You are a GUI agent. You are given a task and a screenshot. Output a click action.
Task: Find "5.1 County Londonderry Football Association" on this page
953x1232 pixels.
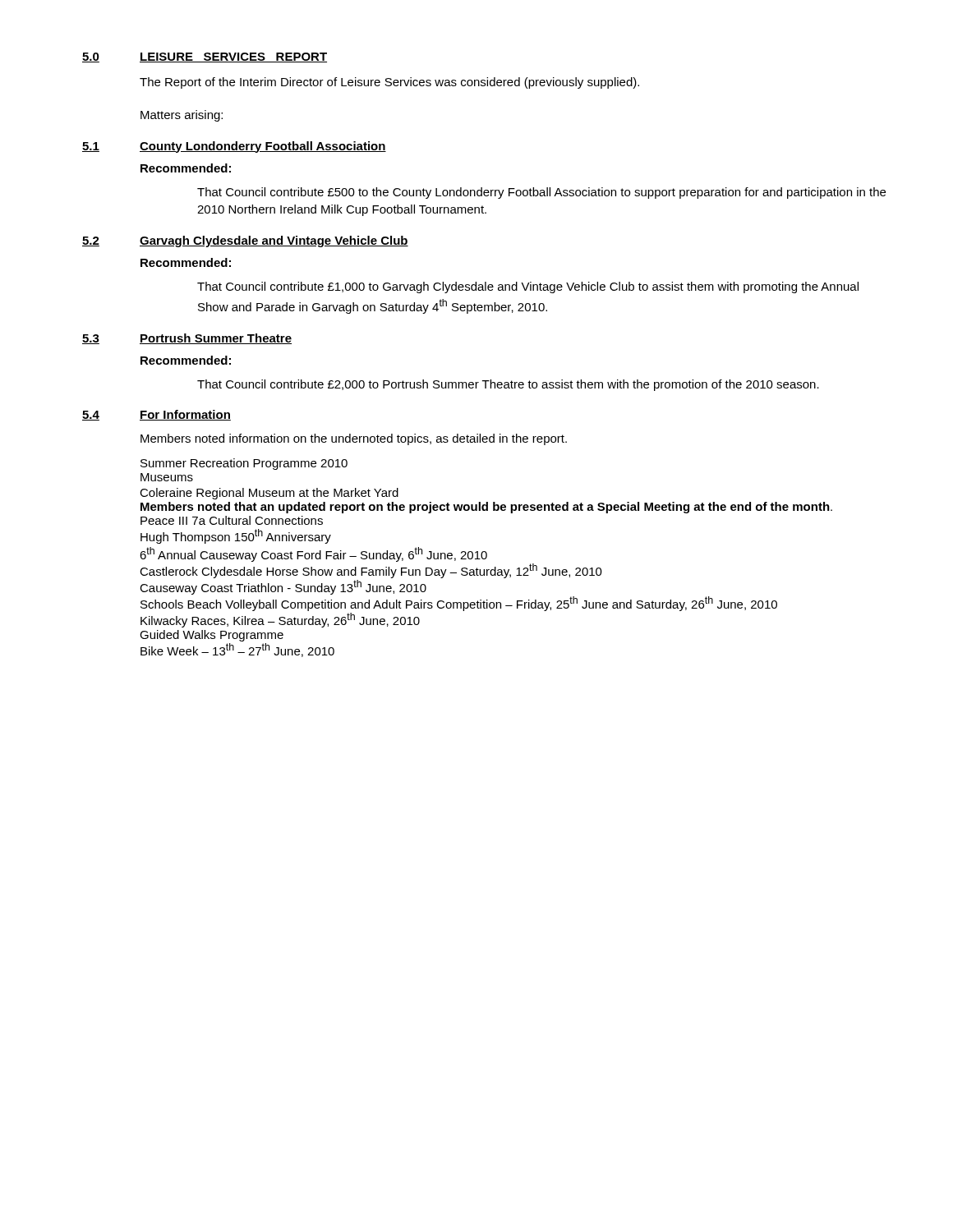234,145
